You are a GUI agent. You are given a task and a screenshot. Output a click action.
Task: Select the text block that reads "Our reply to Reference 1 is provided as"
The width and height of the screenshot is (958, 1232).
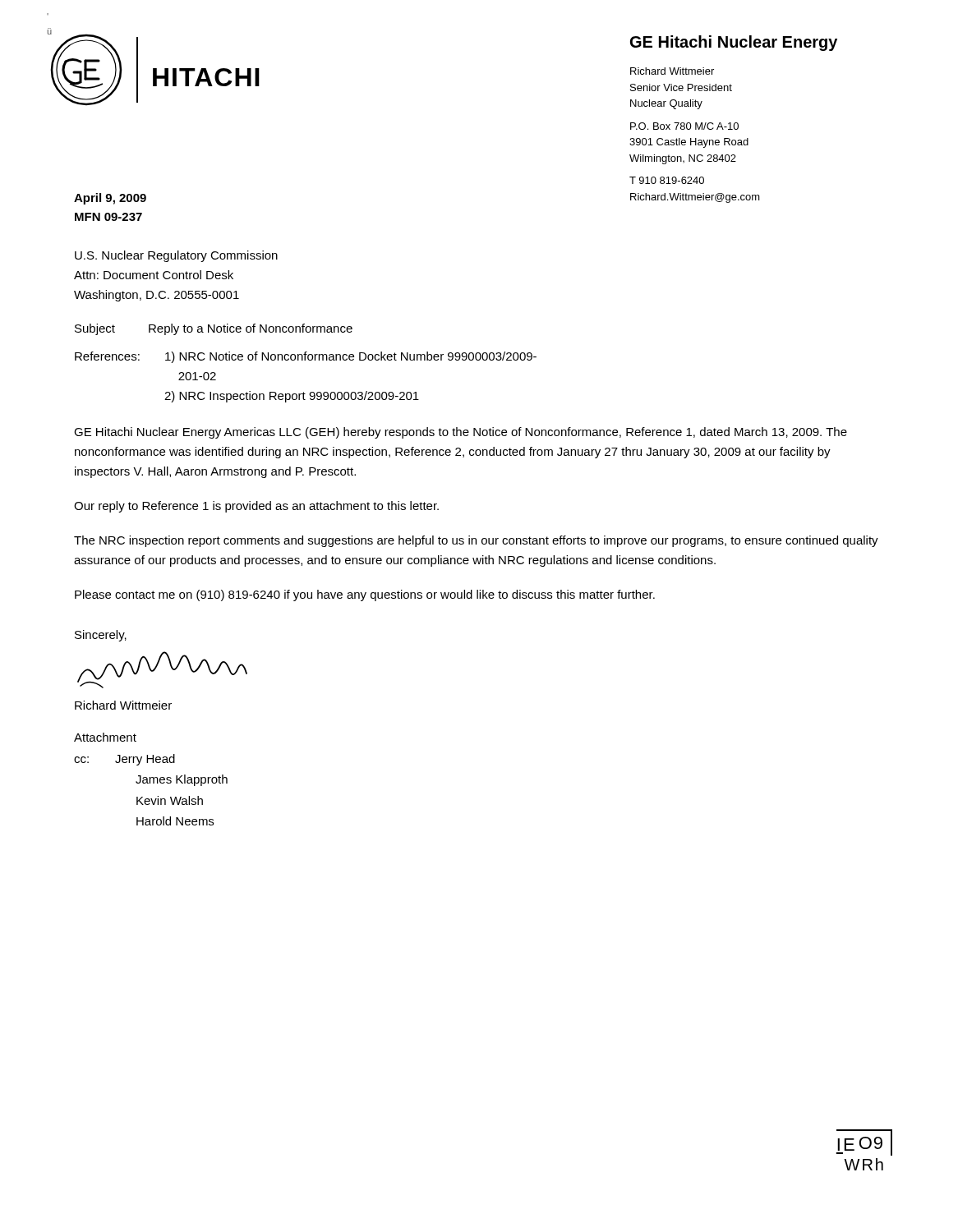click(257, 506)
